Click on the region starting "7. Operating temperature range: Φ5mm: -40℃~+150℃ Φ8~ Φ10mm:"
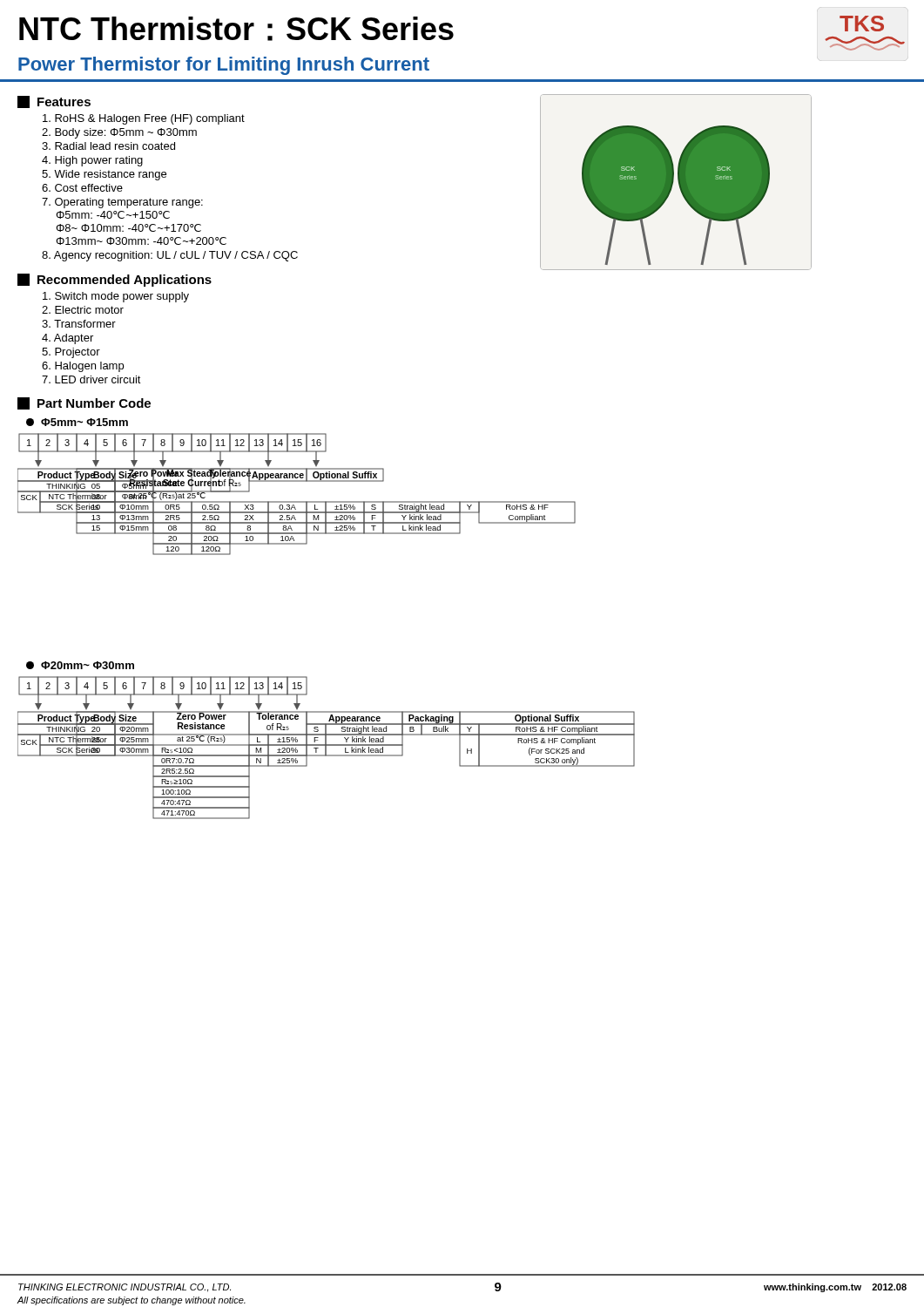The height and width of the screenshot is (1307, 924). coord(135,221)
